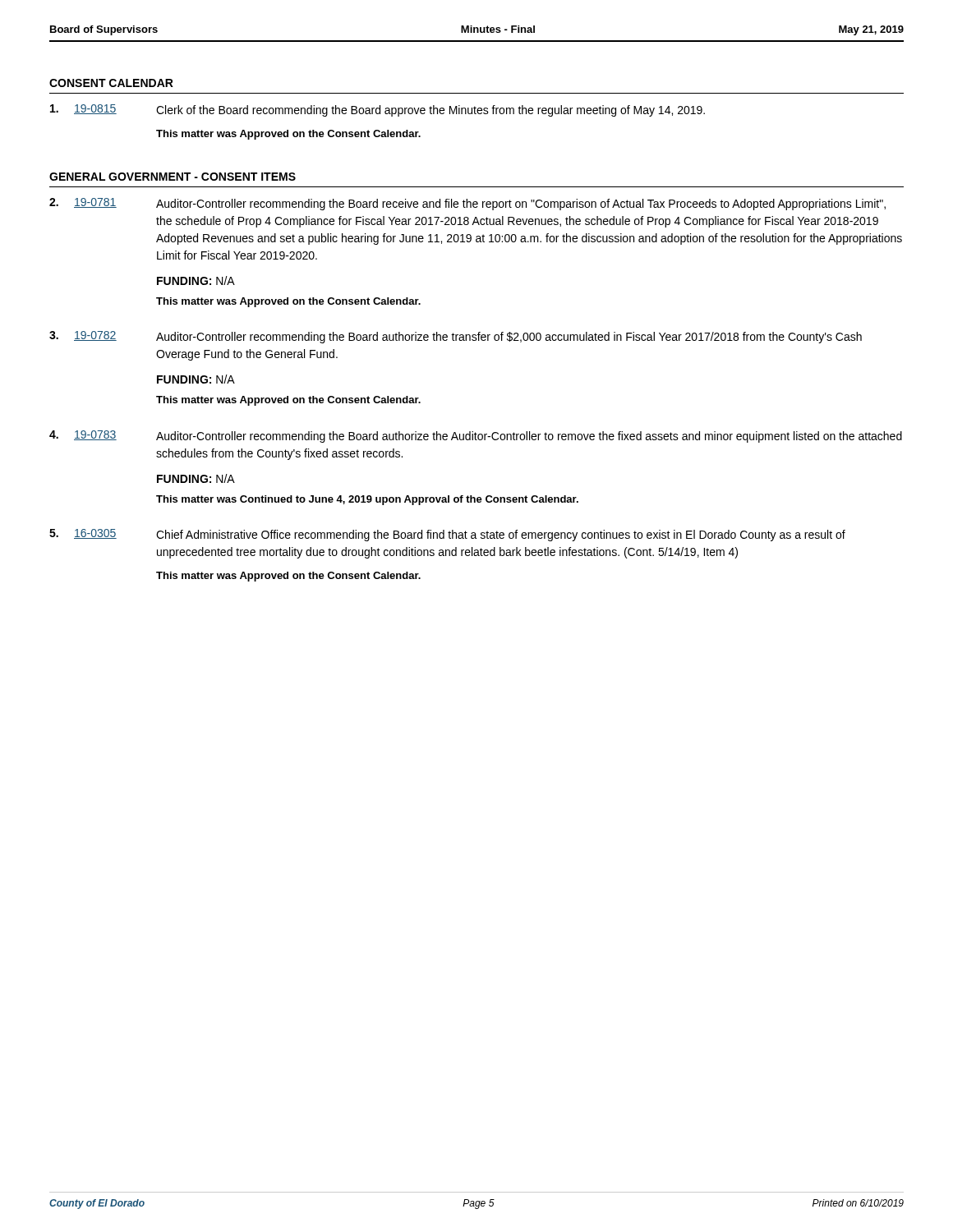The height and width of the screenshot is (1232, 953).
Task: Point to the text starting "5. 16-0305 Chief Administrative"
Action: click(x=476, y=561)
